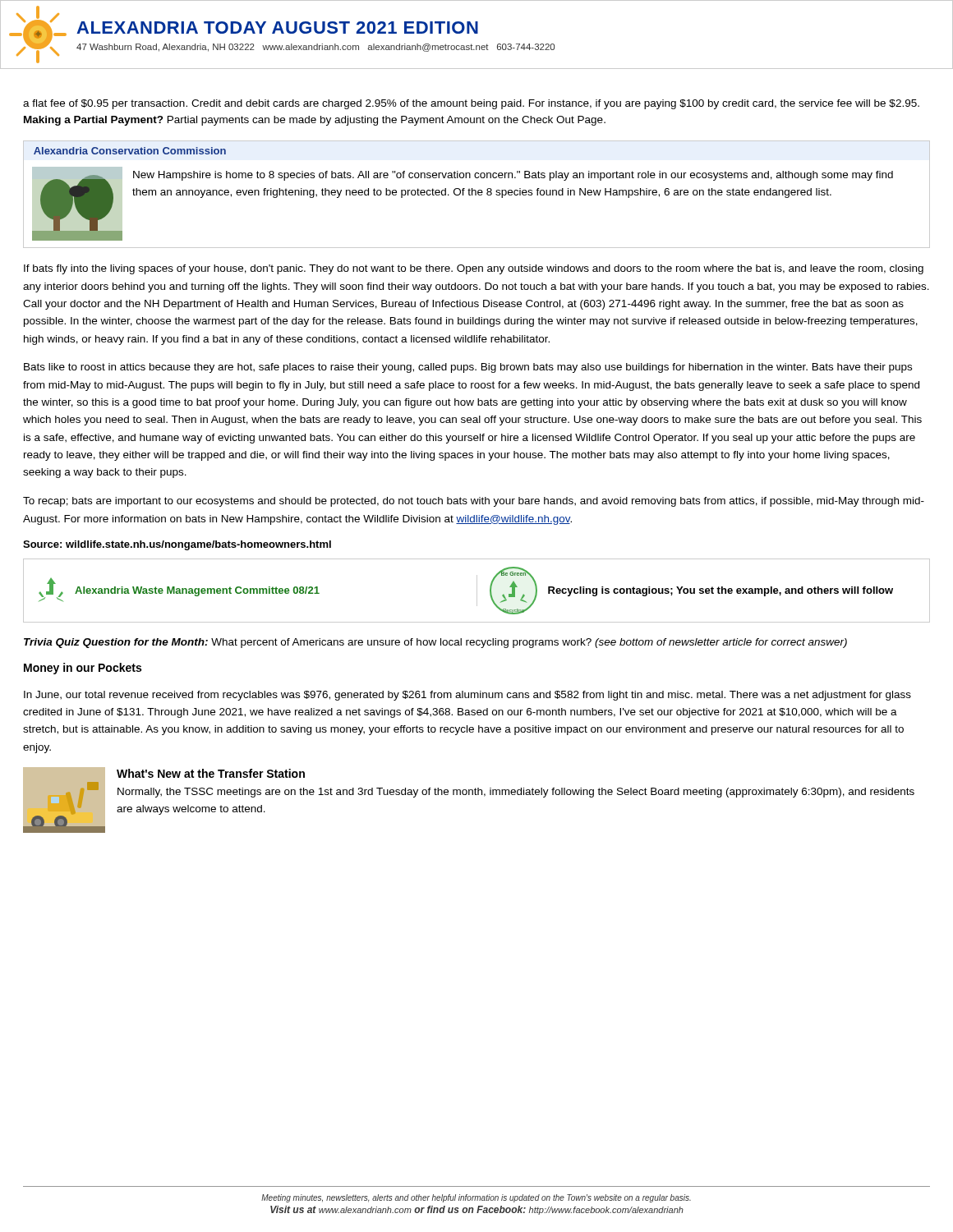The height and width of the screenshot is (1232, 953).
Task: Point to the text starting "If bats fly into the living"
Action: (x=476, y=304)
